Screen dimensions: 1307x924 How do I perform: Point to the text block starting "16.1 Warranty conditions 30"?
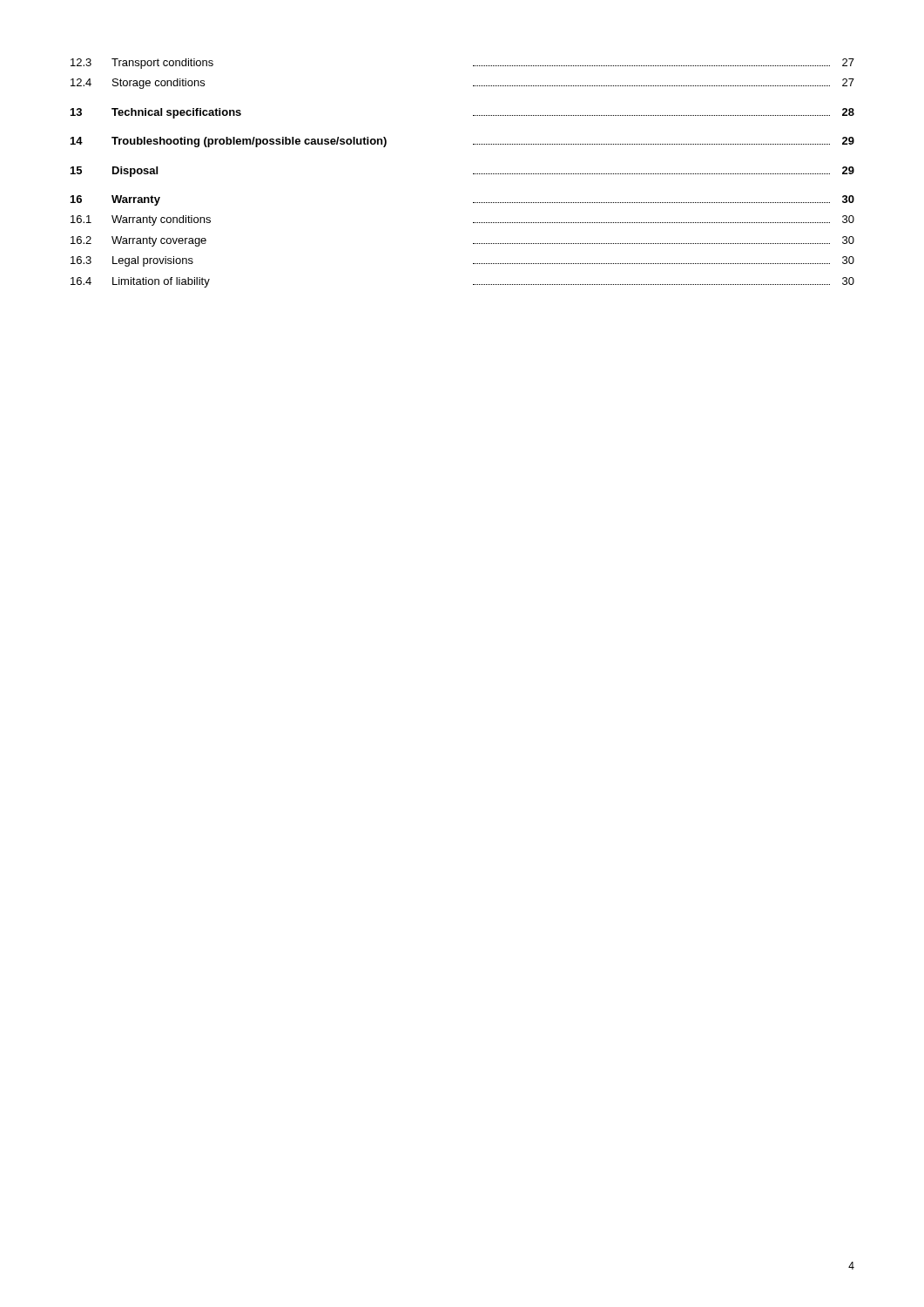tap(462, 220)
